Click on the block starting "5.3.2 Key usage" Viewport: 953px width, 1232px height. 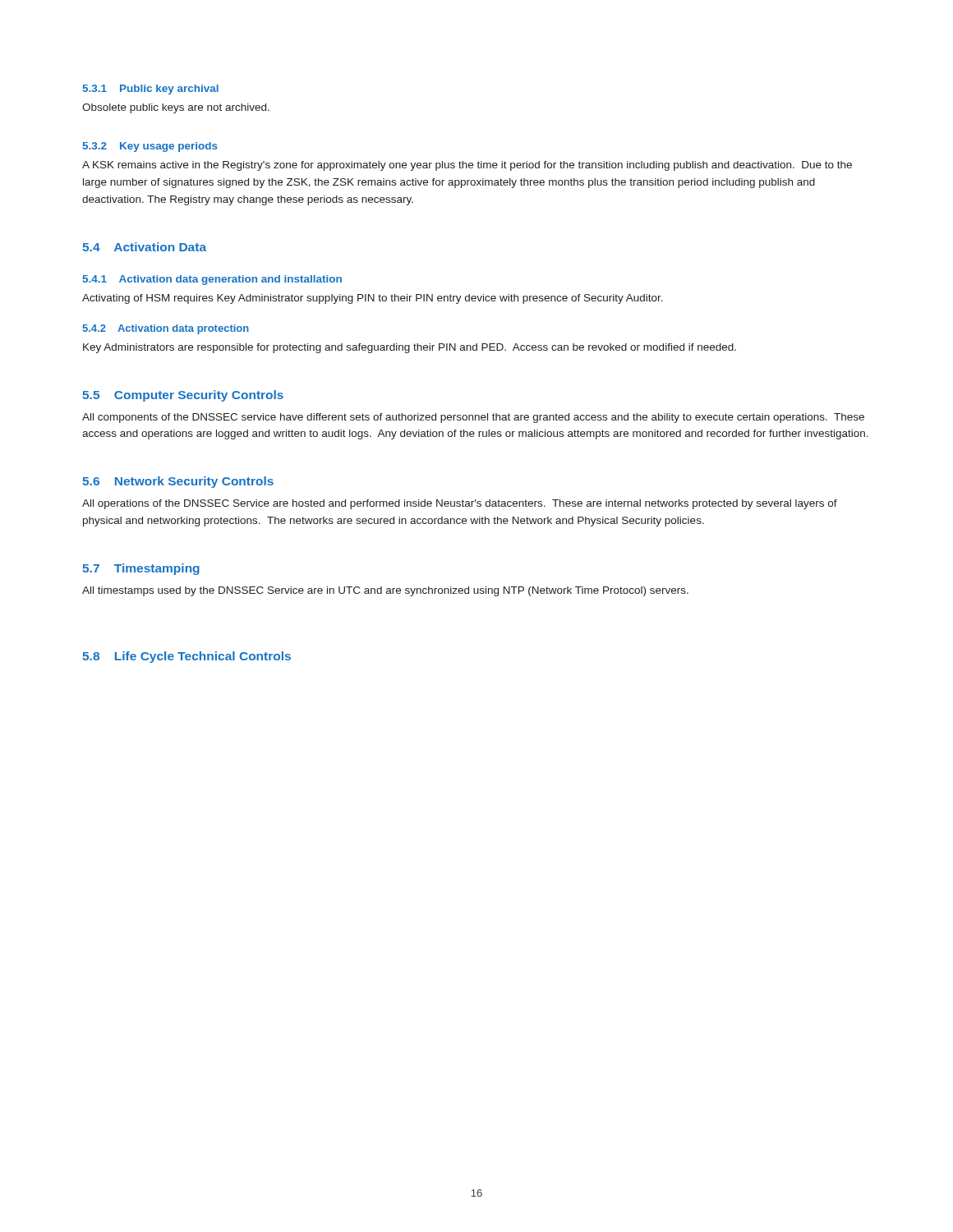pyautogui.click(x=150, y=146)
